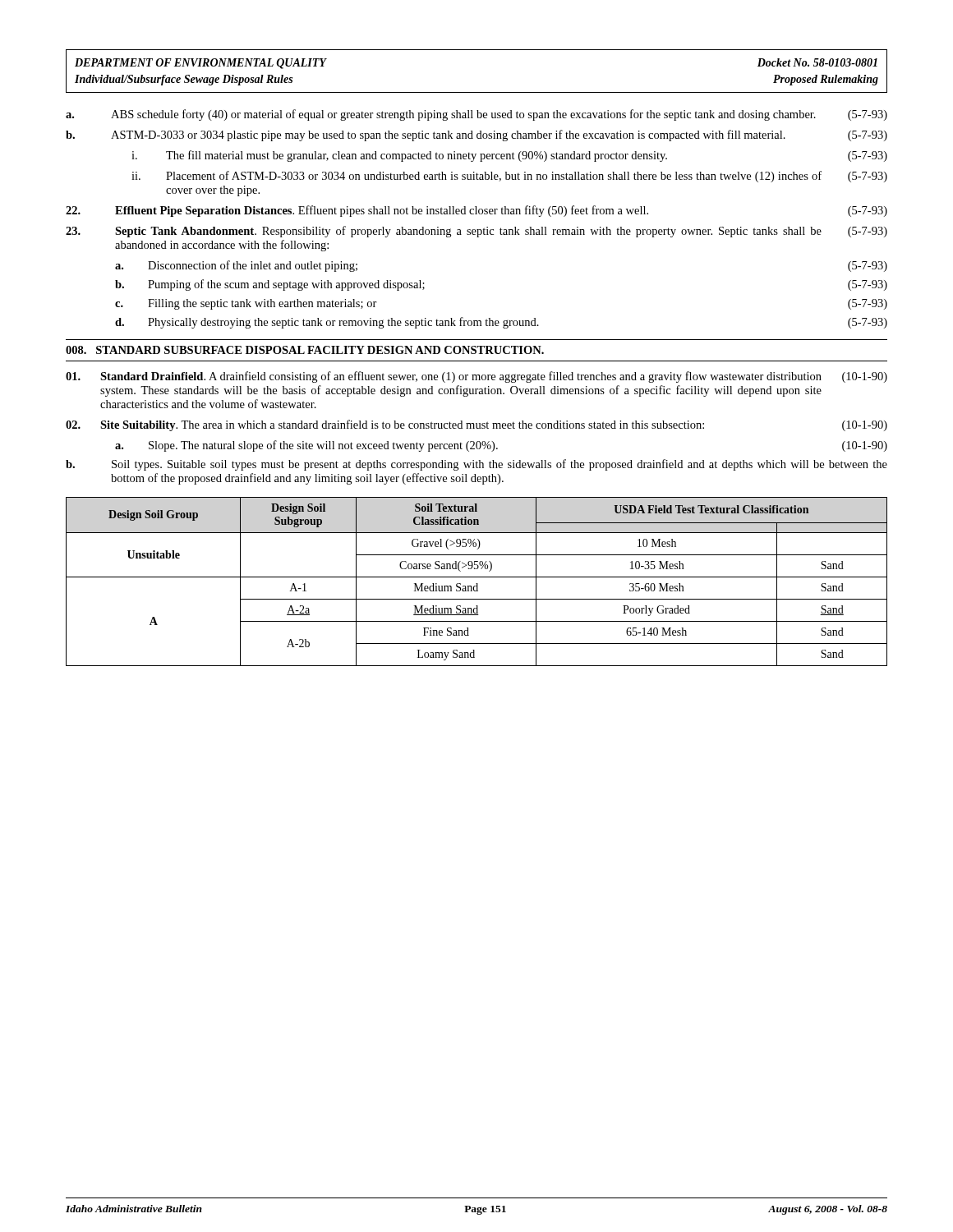Where is the passage that starts "a. Disconnection of the inlet"?
953x1232 pixels.
coord(252,266)
